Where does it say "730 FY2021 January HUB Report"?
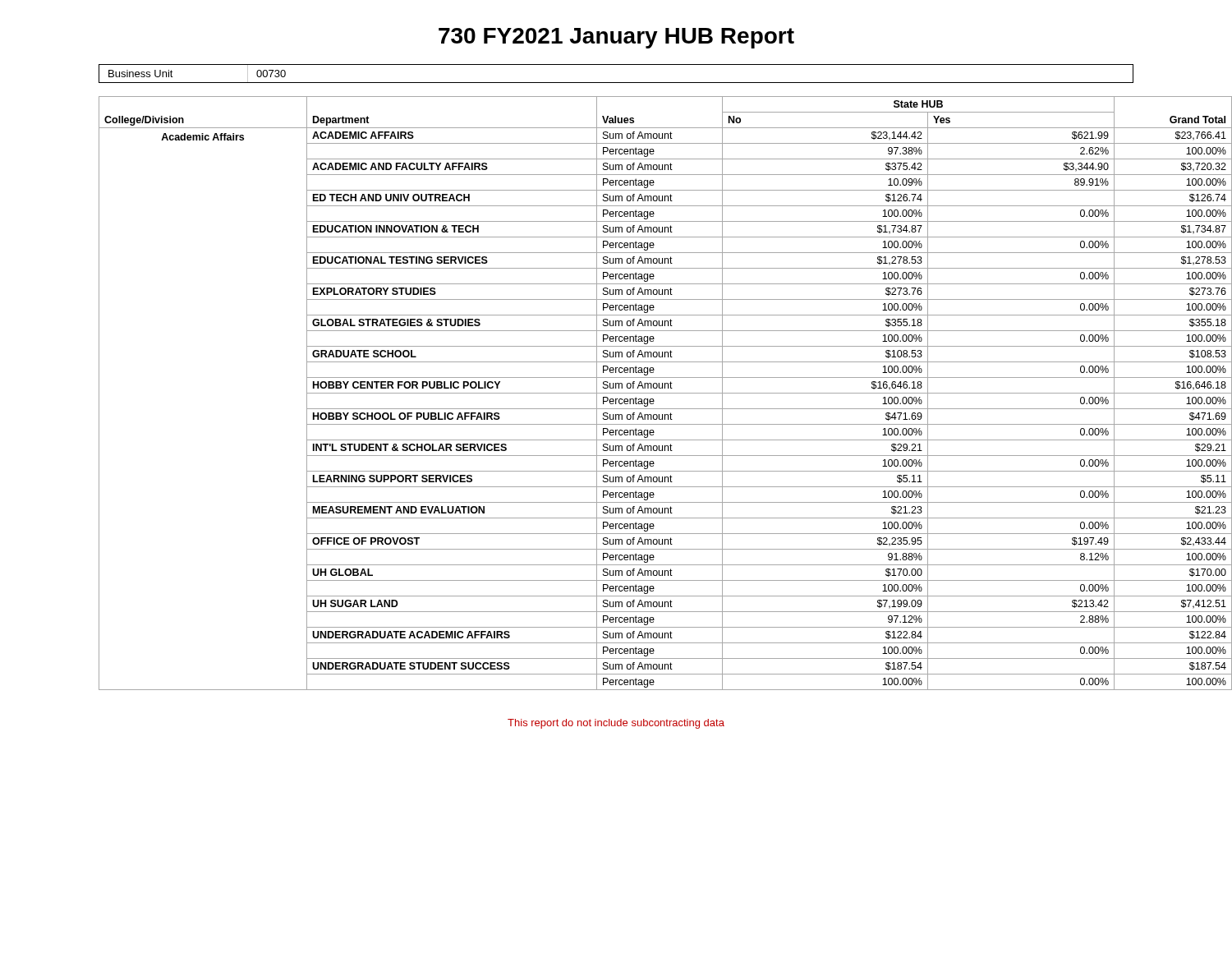The height and width of the screenshot is (953, 1232). point(616,36)
